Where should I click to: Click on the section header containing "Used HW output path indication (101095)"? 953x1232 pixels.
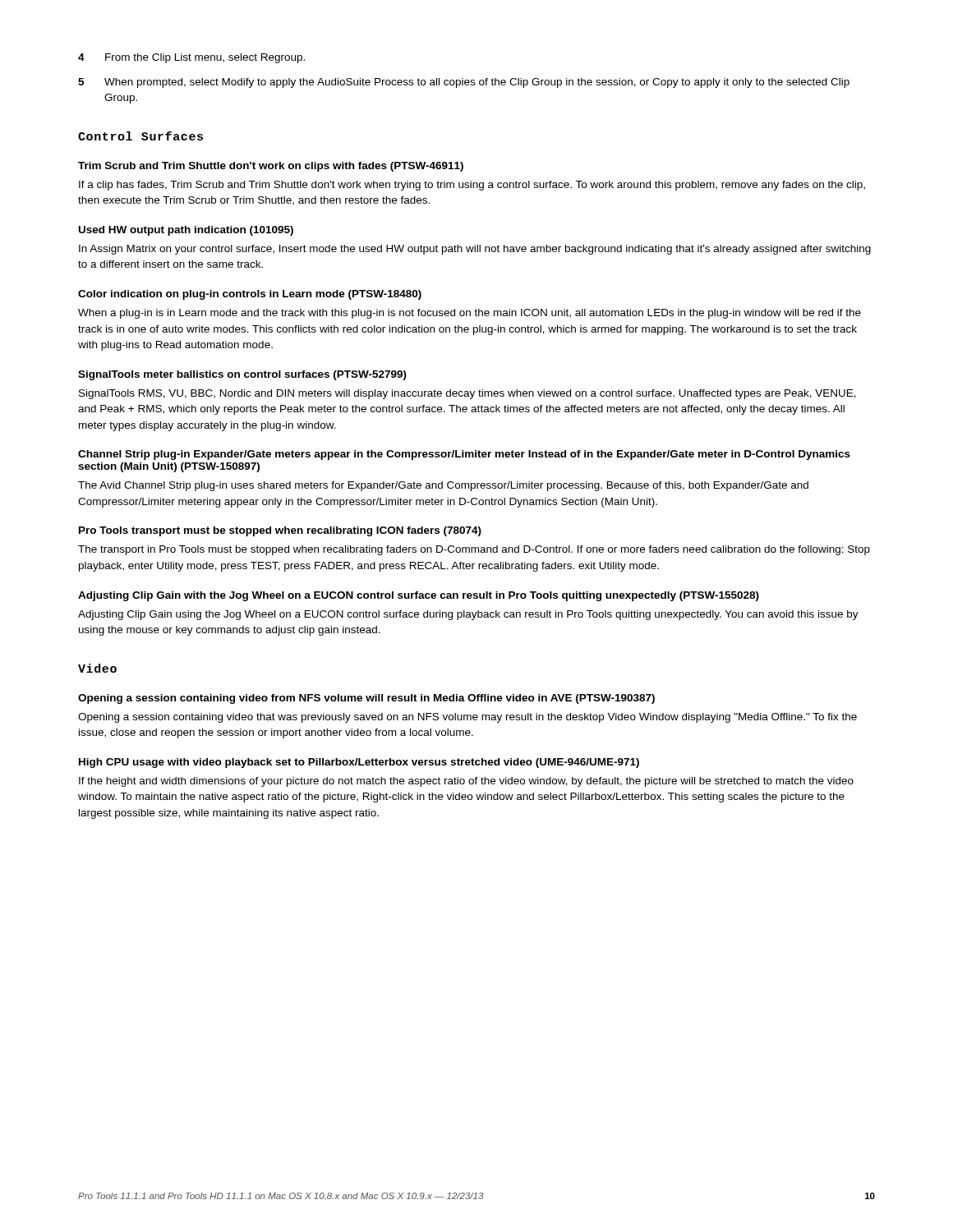coord(186,229)
